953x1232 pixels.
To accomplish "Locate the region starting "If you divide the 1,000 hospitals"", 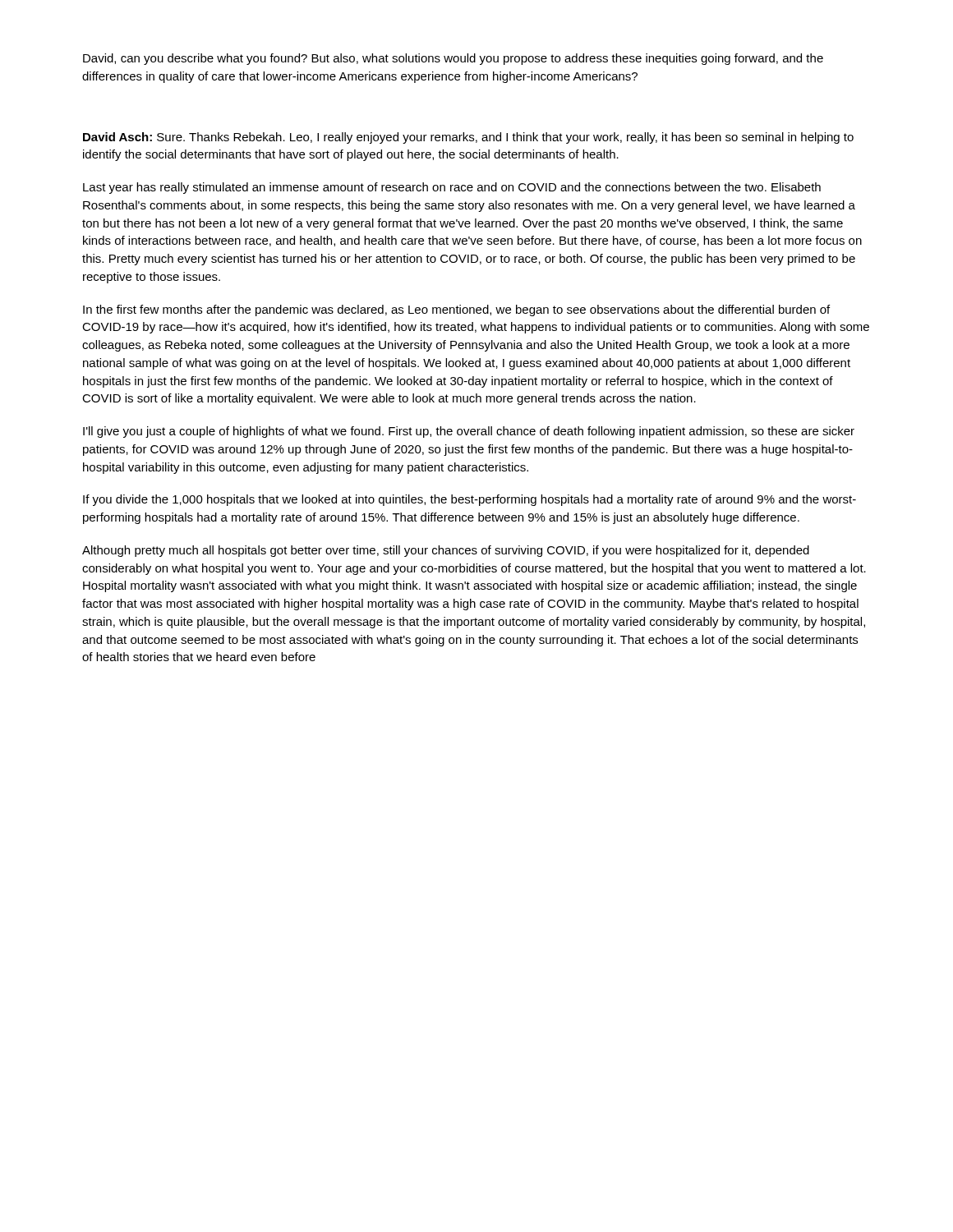I will coord(469,508).
